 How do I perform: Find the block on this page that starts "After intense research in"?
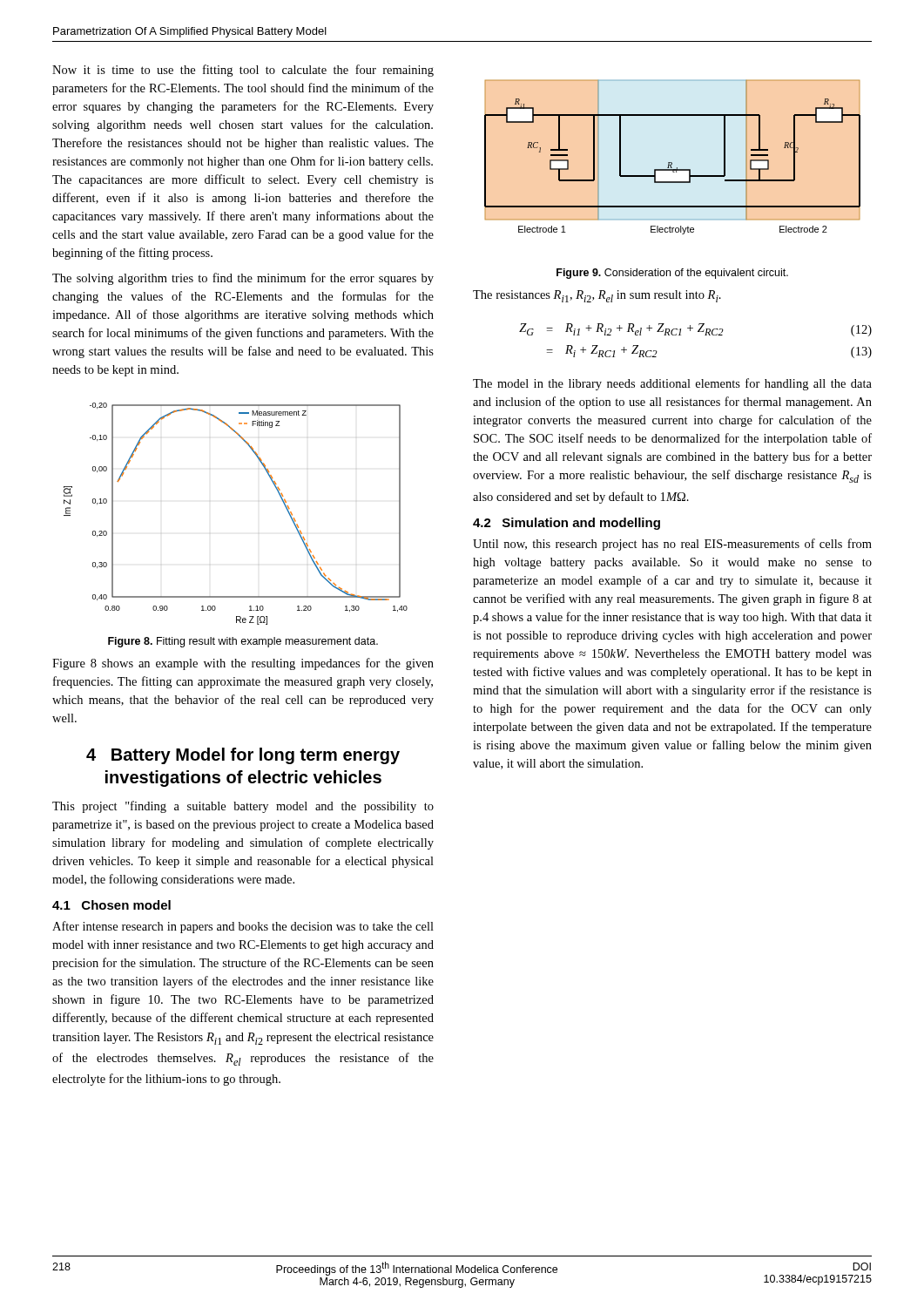[243, 1003]
